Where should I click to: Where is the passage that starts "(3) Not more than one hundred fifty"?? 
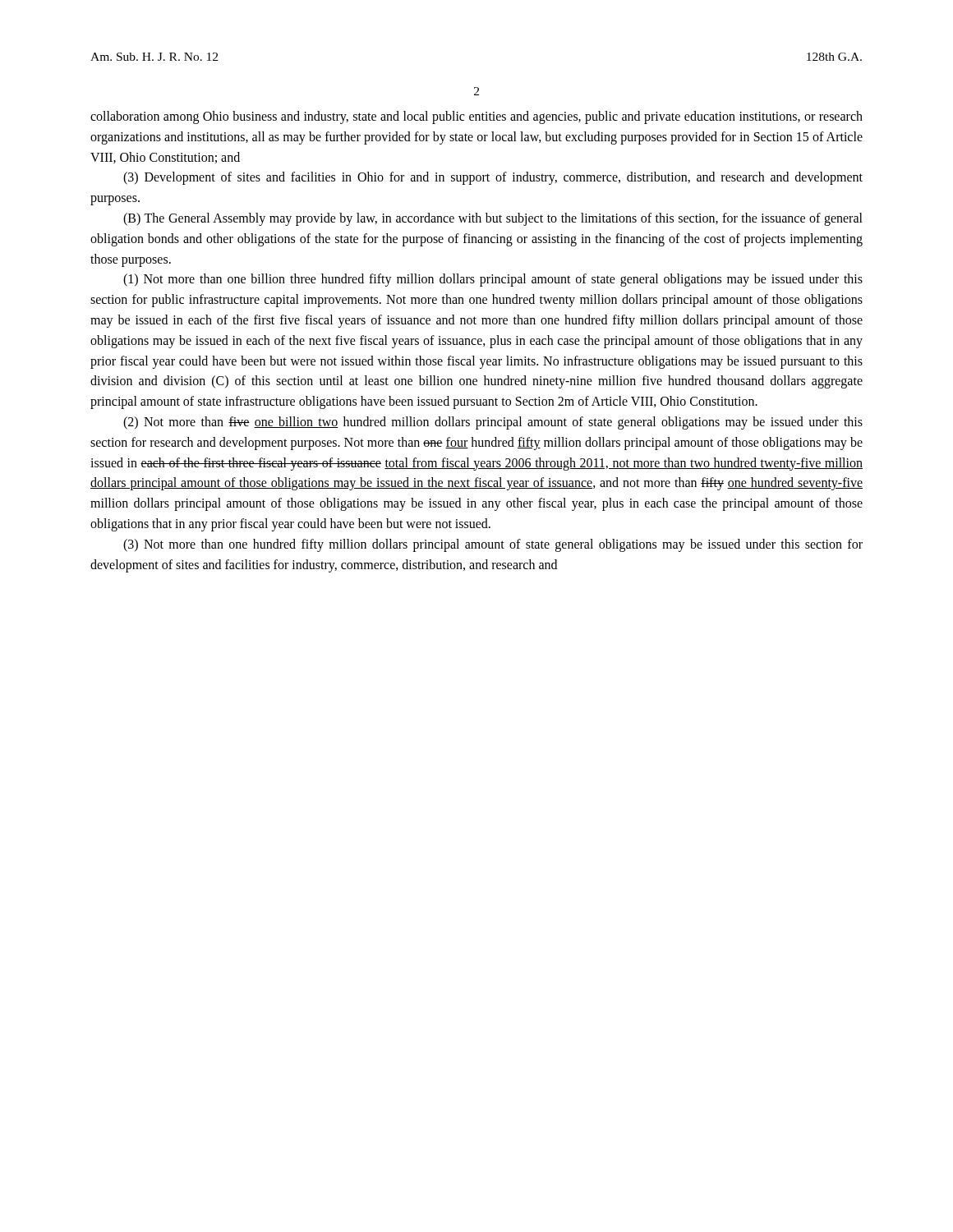[x=476, y=555]
